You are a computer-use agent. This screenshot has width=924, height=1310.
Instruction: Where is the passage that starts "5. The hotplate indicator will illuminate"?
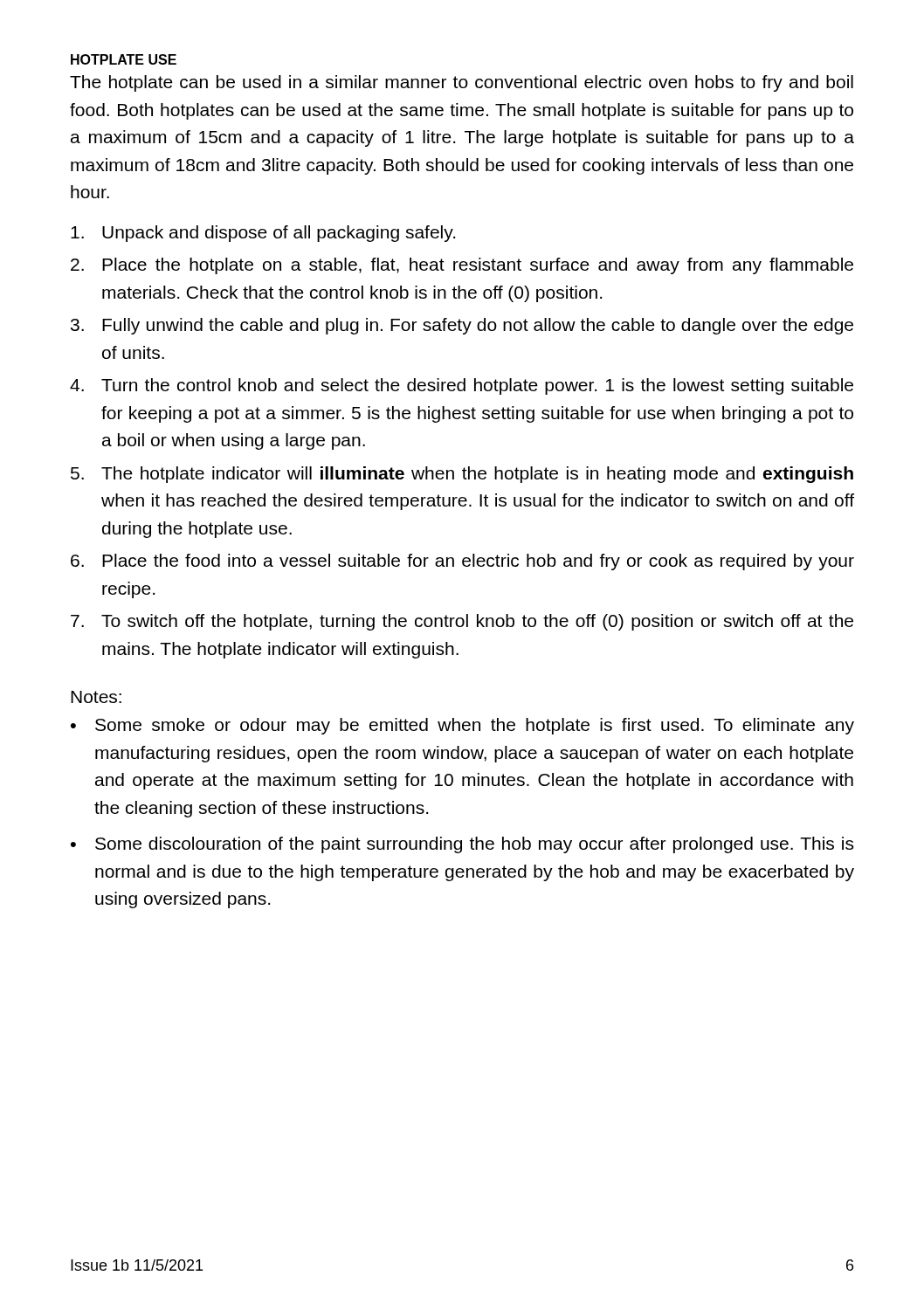click(x=462, y=500)
